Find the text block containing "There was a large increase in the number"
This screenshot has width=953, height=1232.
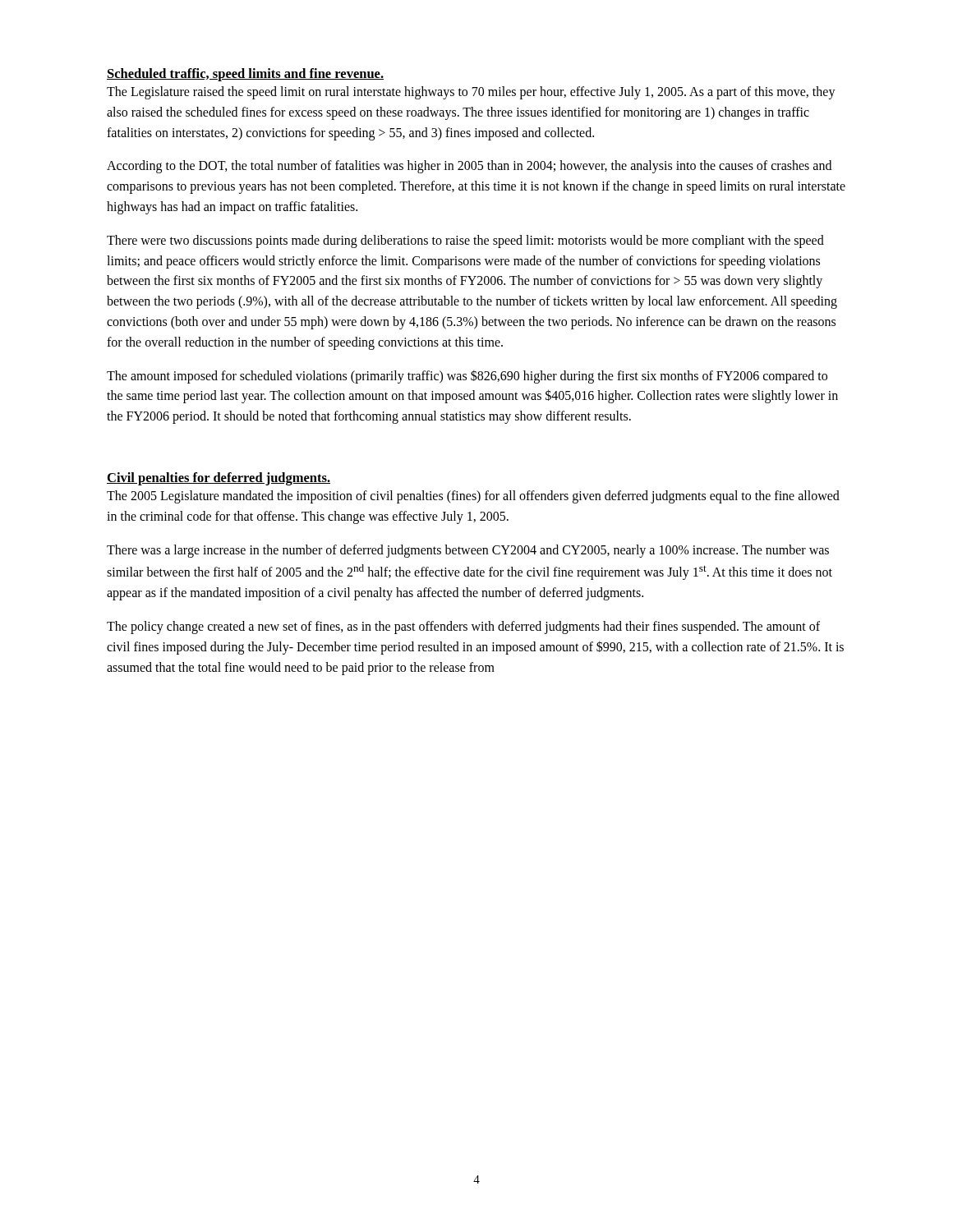pyautogui.click(x=470, y=571)
